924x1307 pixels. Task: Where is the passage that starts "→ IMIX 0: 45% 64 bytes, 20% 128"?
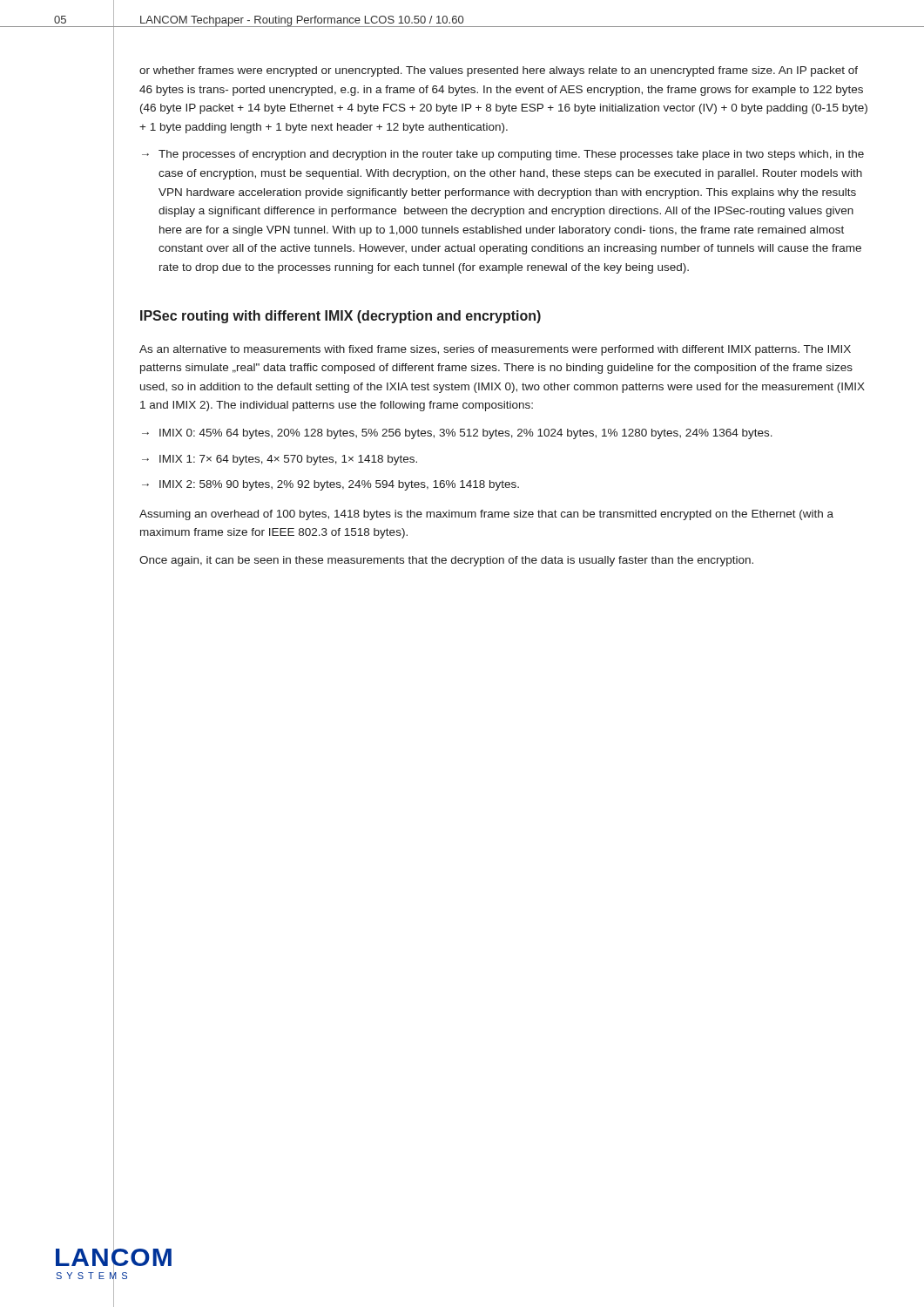pos(505,433)
